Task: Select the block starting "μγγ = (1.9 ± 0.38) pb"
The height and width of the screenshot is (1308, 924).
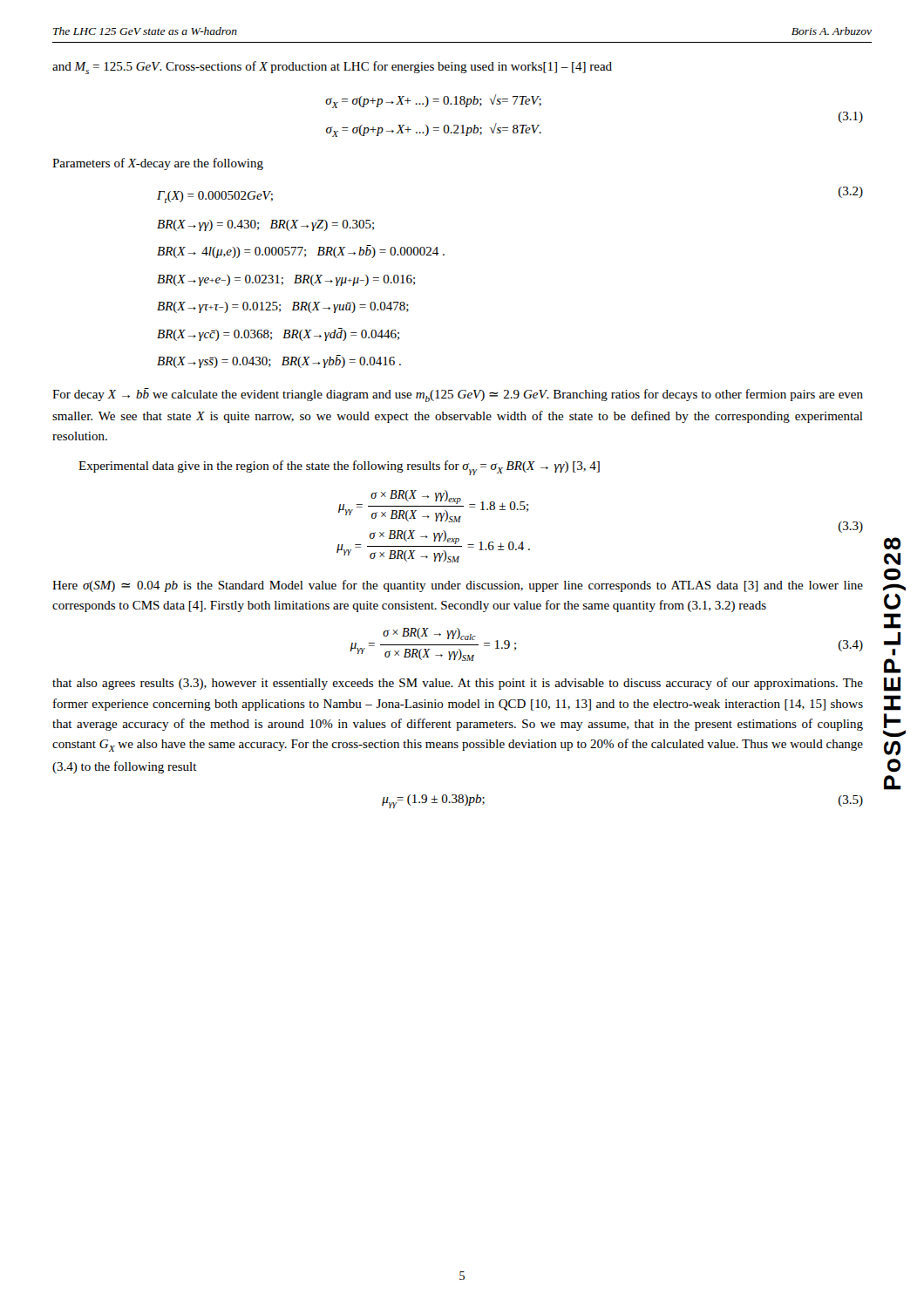Action: [x=458, y=800]
